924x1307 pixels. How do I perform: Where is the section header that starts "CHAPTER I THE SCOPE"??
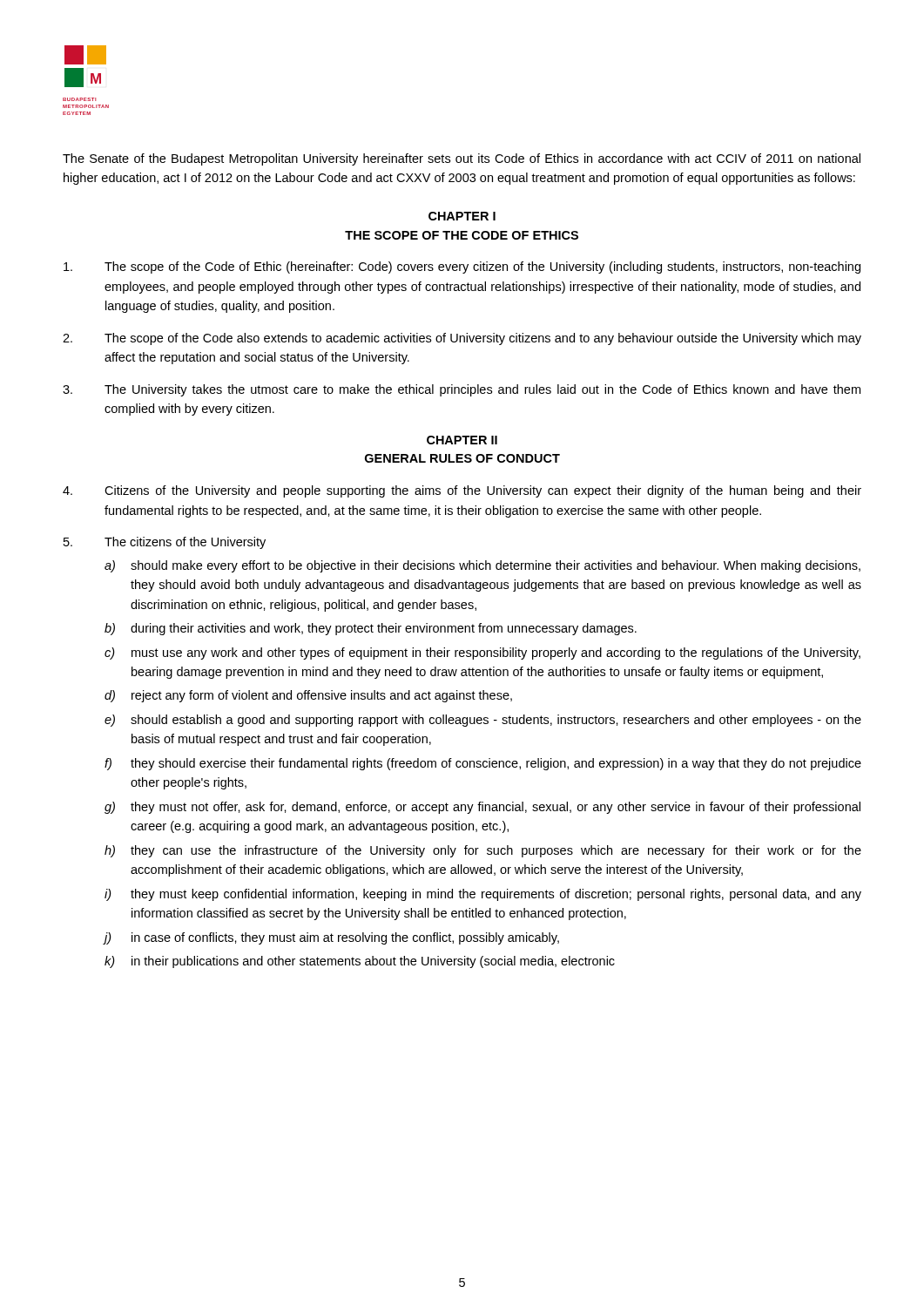[462, 226]
